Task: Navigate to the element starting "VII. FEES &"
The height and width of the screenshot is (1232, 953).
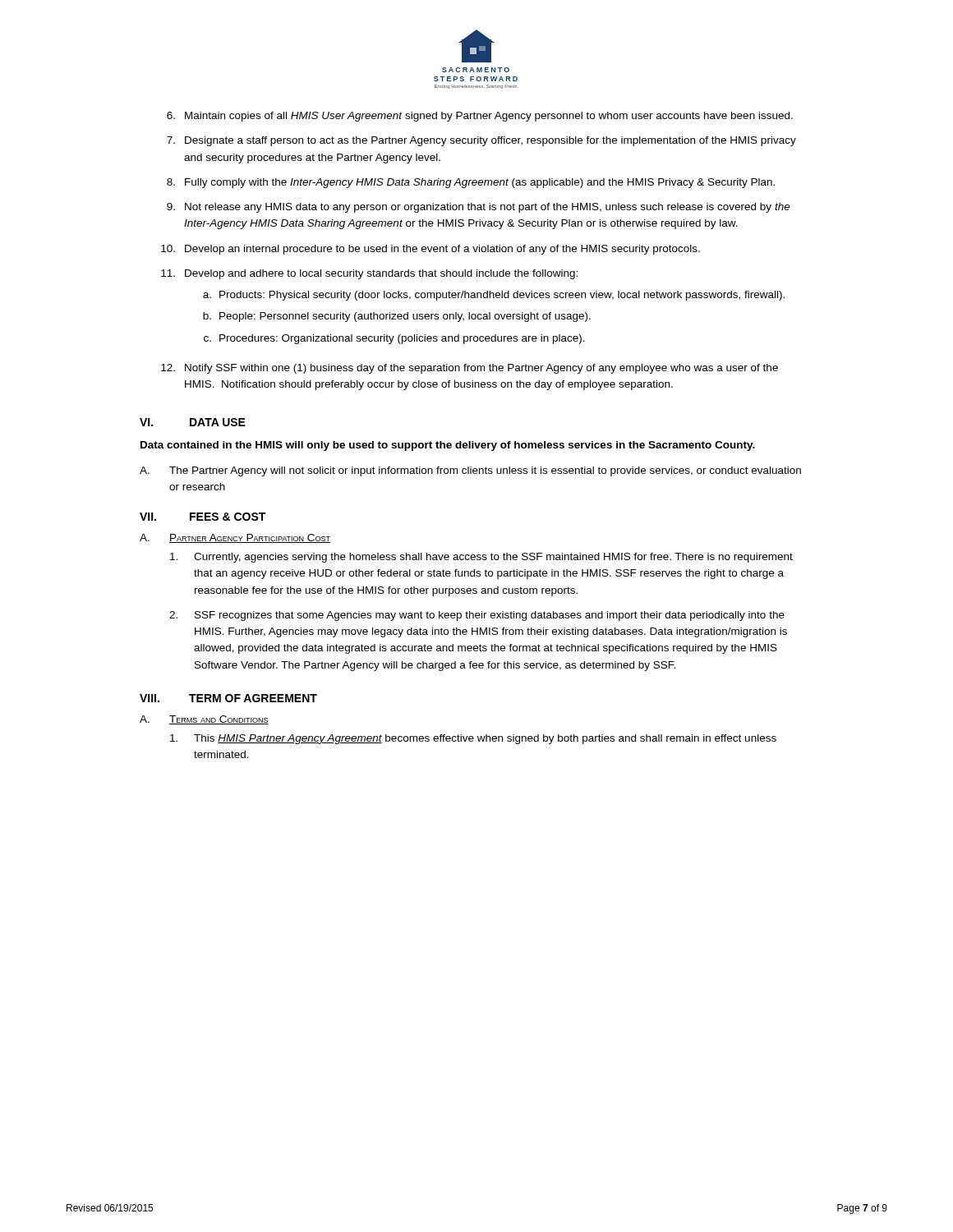Action: tap(203, 517)
